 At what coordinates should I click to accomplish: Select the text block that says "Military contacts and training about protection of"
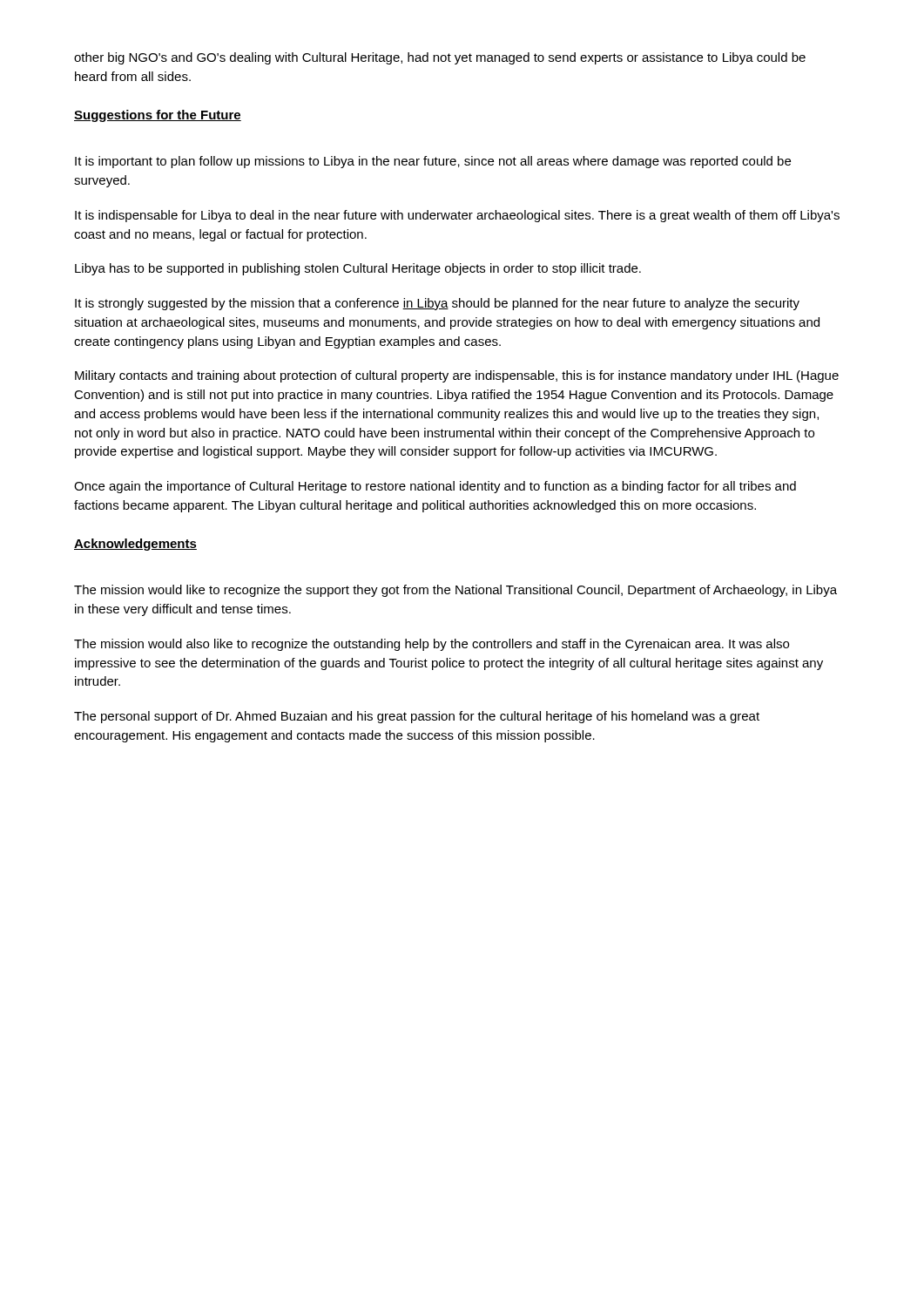tap(456, 413)
